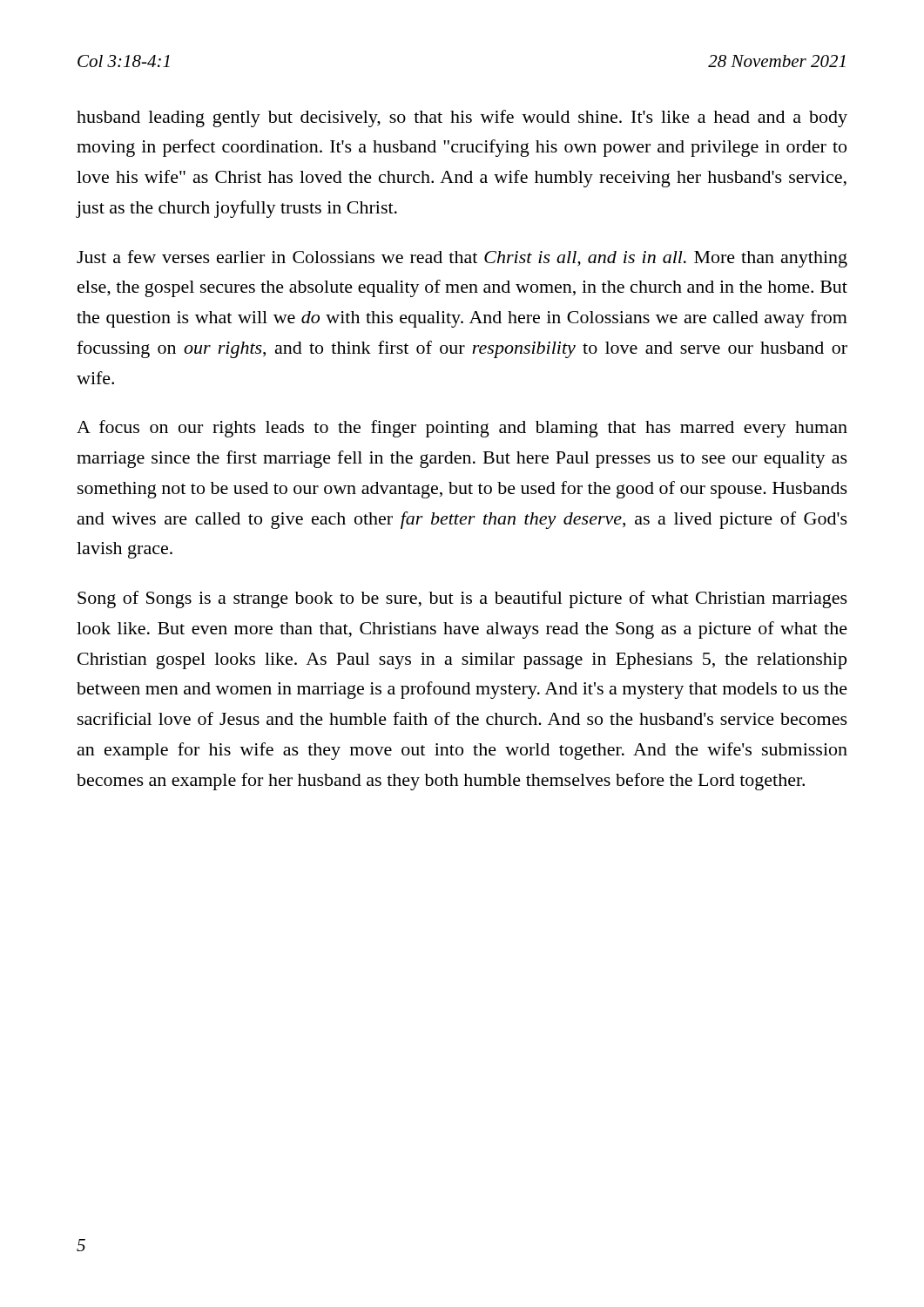The height and width of the screenshot is (1307, 924).
Task: Where is the passage that starts "A focus on our rights leads to the"?
Action: [x=462, y=487]
